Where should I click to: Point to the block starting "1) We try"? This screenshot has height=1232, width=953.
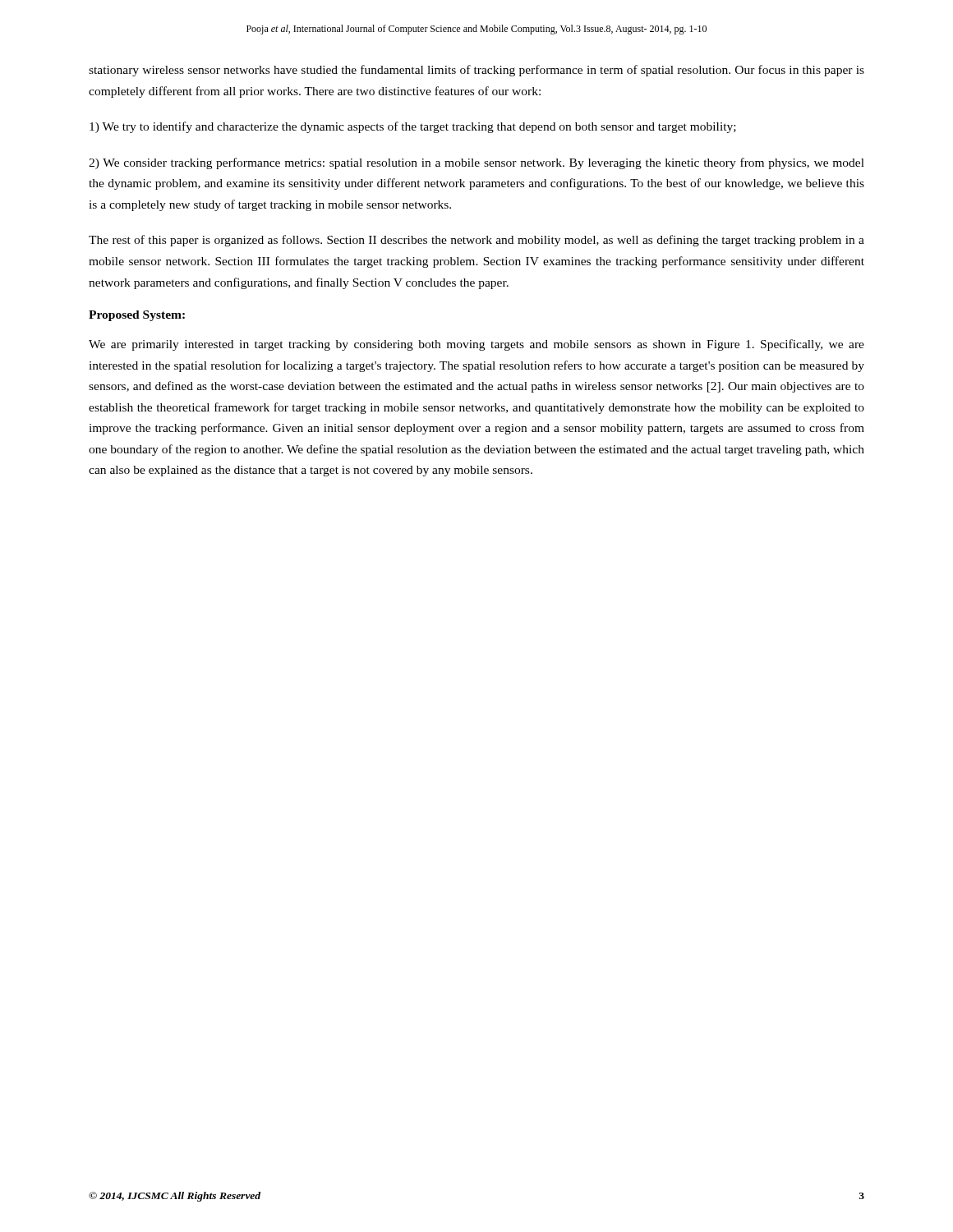(x=413, y=126)
